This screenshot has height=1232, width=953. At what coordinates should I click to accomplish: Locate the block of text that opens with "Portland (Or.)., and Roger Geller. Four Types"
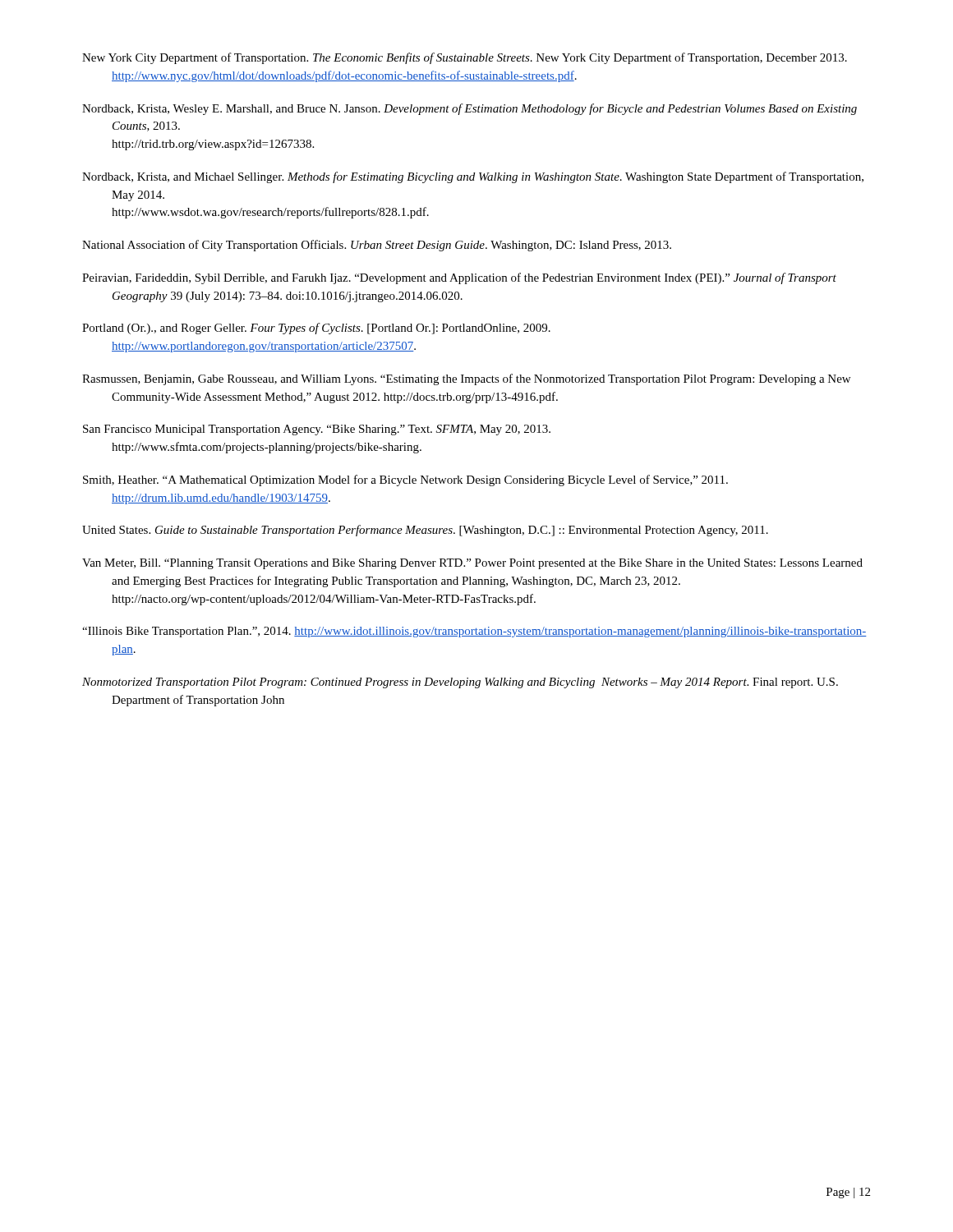coord(316,337)
